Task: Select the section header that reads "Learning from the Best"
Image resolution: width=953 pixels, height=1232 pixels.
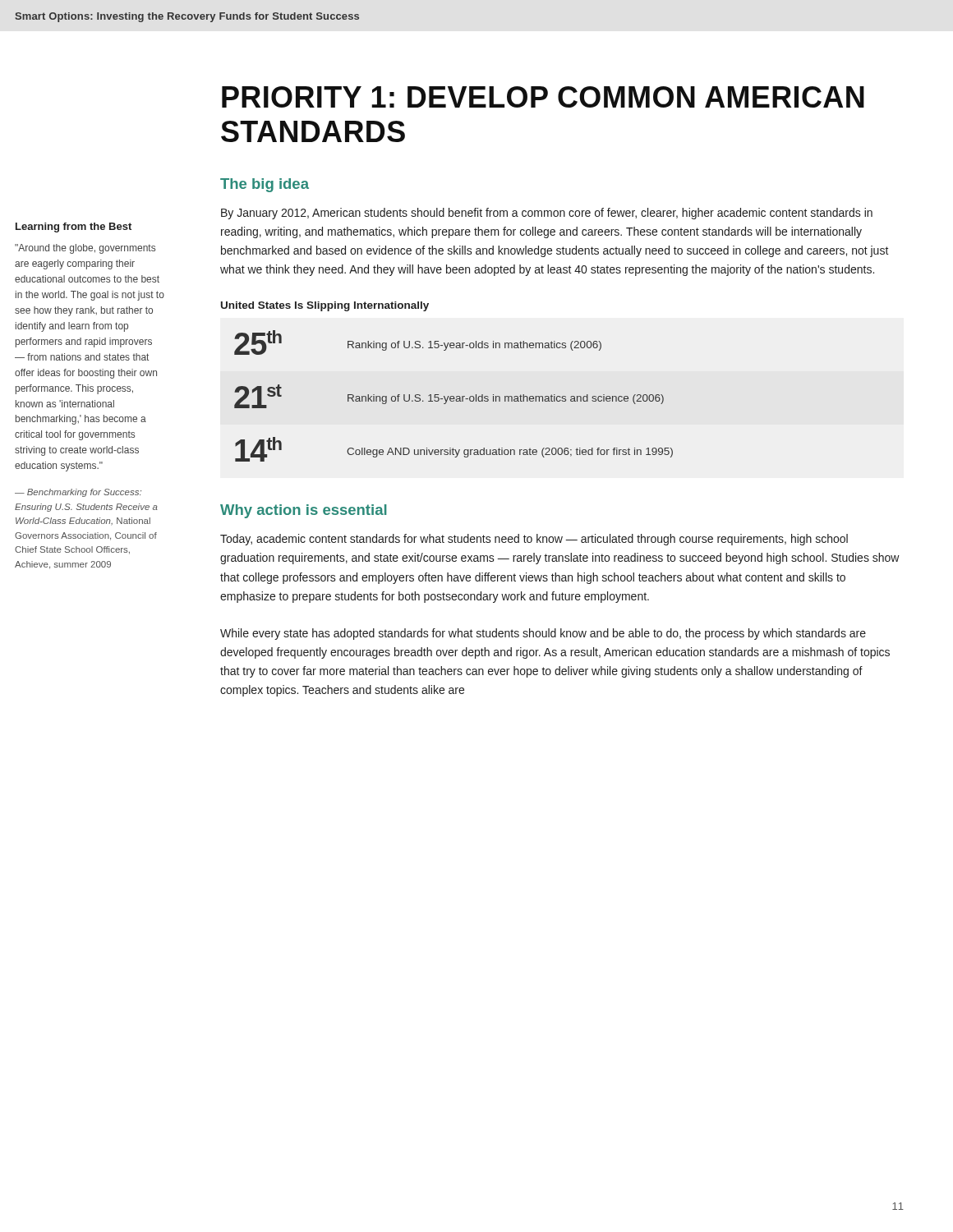Action: (x=73, y=226)
